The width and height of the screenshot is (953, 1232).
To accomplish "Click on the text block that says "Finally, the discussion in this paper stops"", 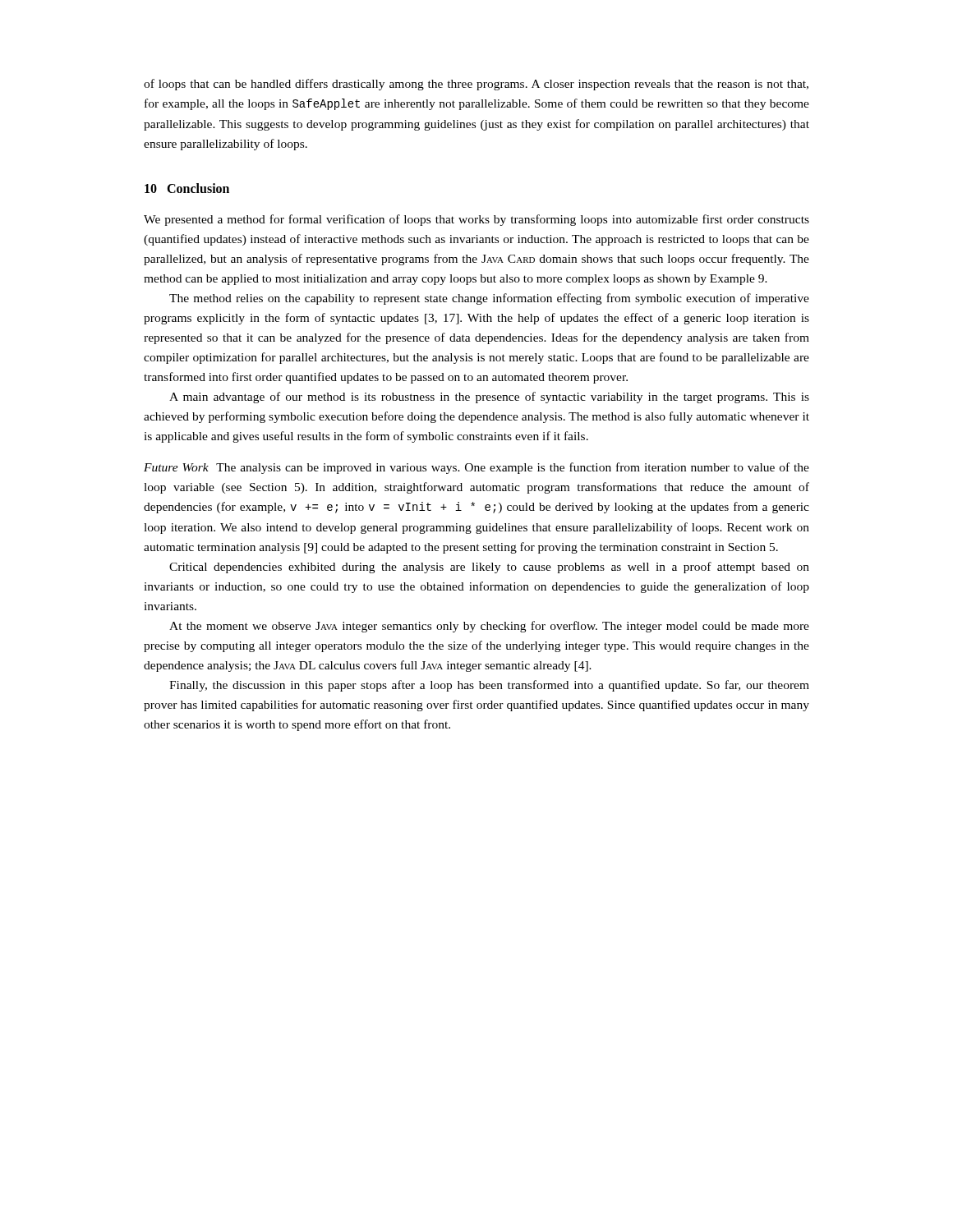I will 476,704.
